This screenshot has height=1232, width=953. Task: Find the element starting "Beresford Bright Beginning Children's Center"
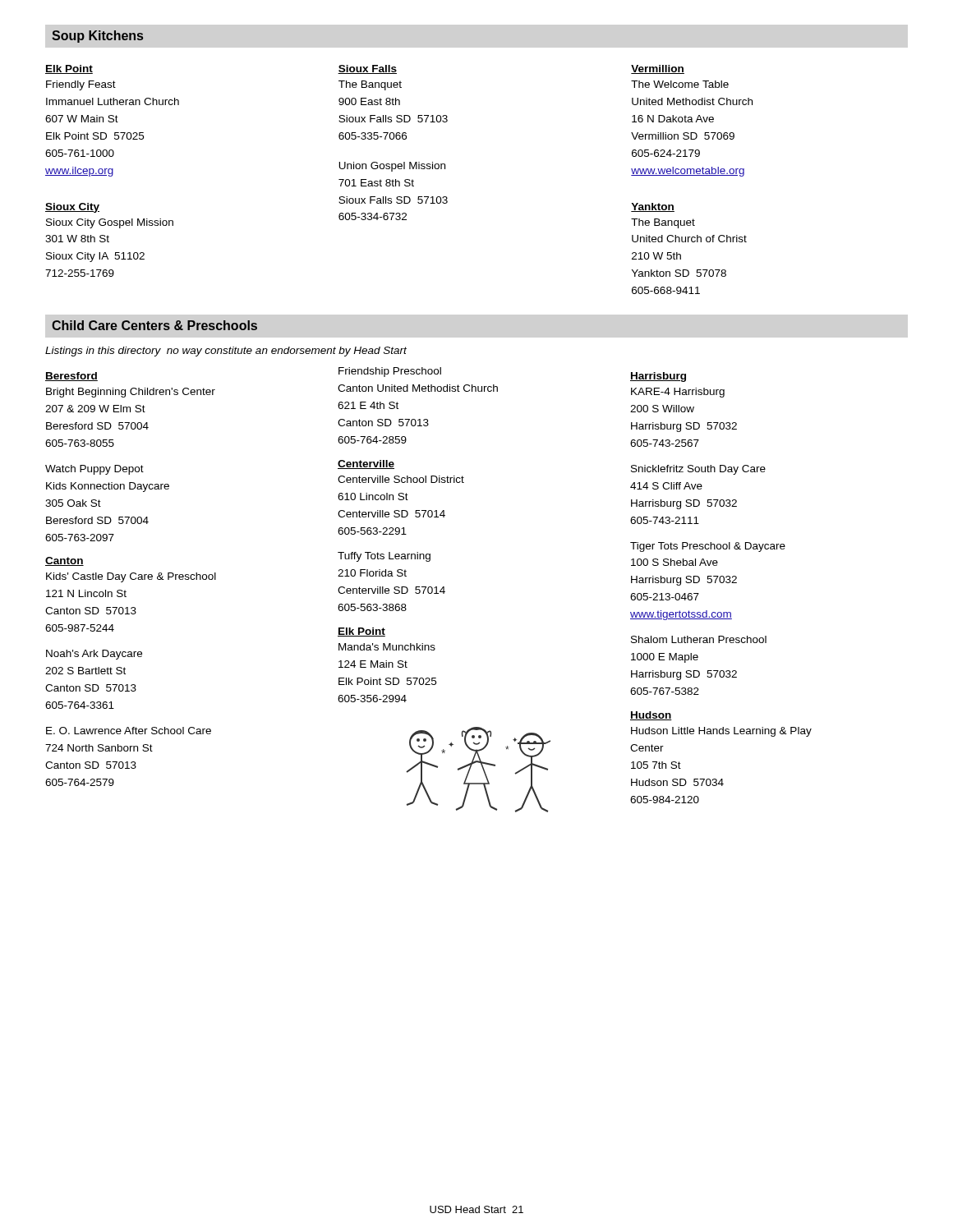pyautogui.click(x=71, y=377)
